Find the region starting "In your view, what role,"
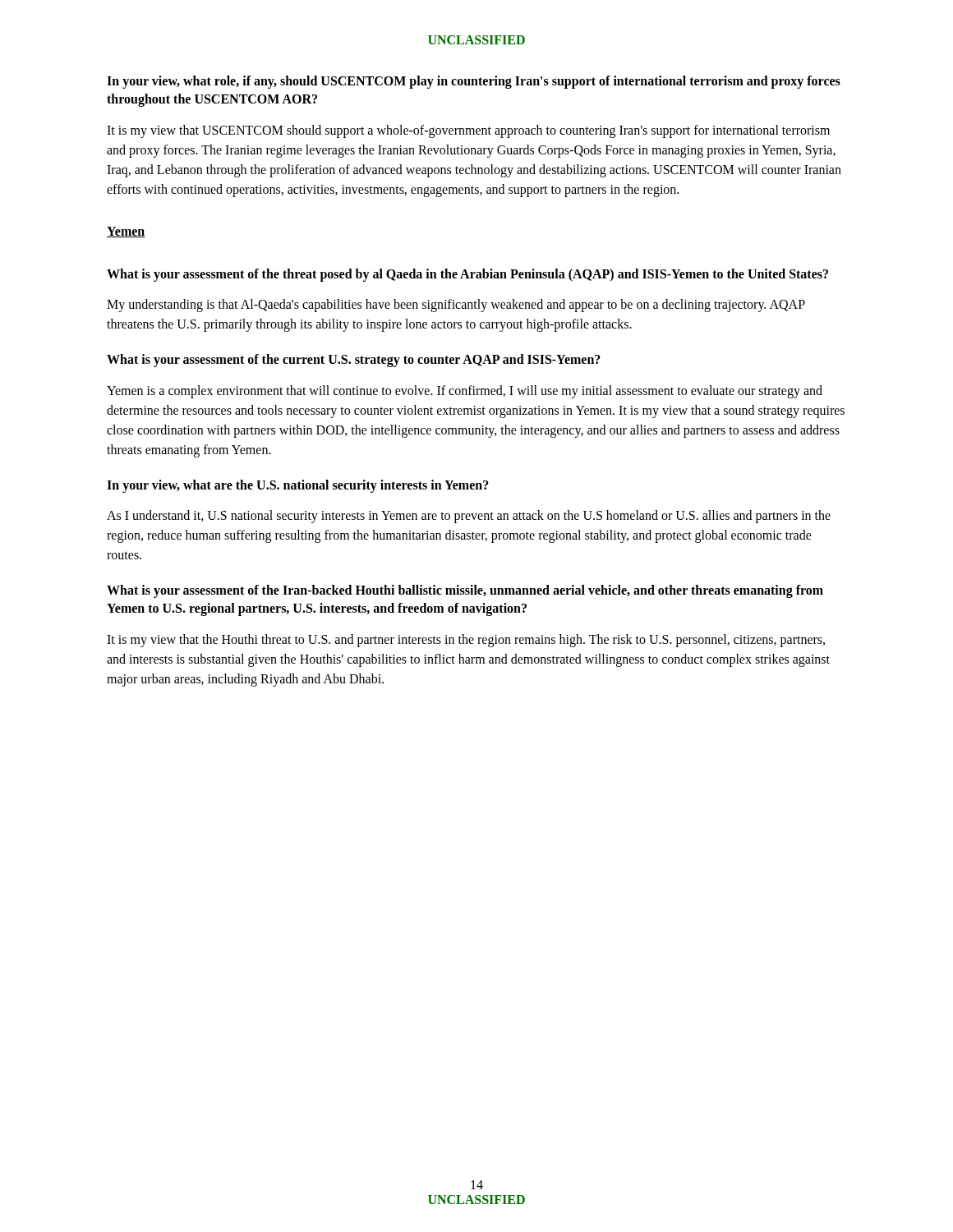This screenshot has width=953, height=1232. 474,90
